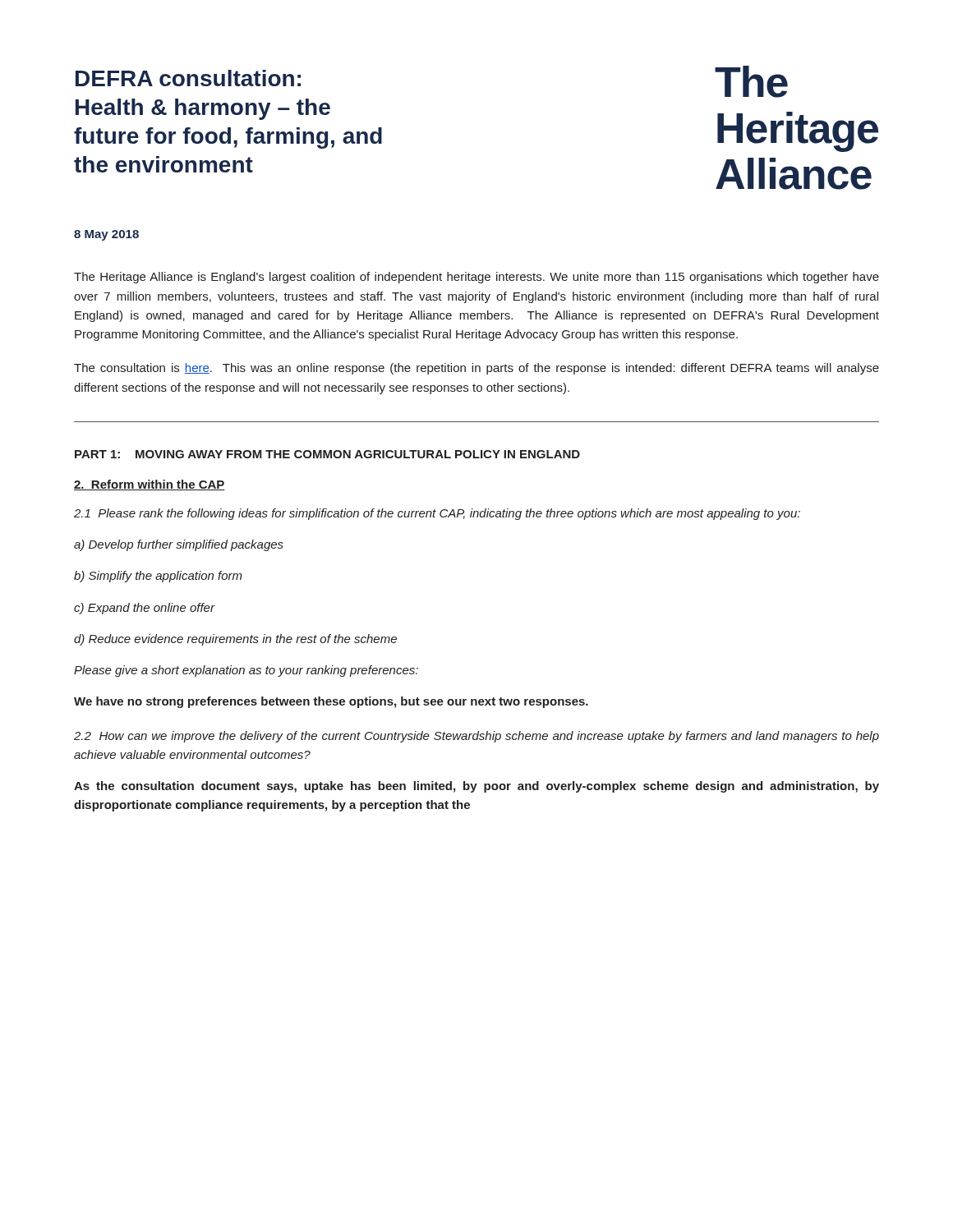Locate the block starting "b) Simplify the application form"
Image resolution: width=953 pixels, height=1232 pixels.
[x=158, y=577]
